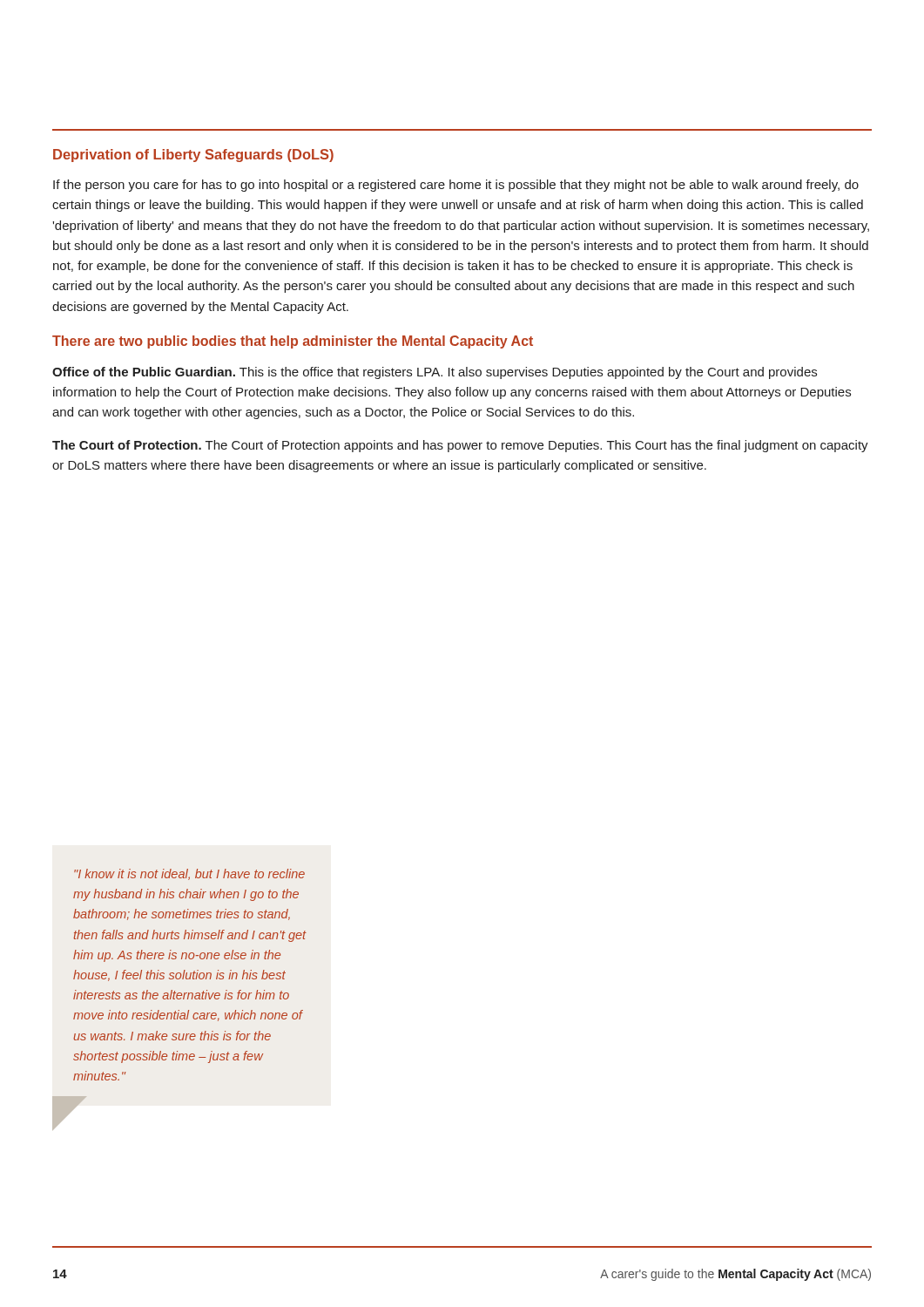Locate the text block with the text "If the person you care for has to"
The image size is (924, 1307).
[461, 245]
